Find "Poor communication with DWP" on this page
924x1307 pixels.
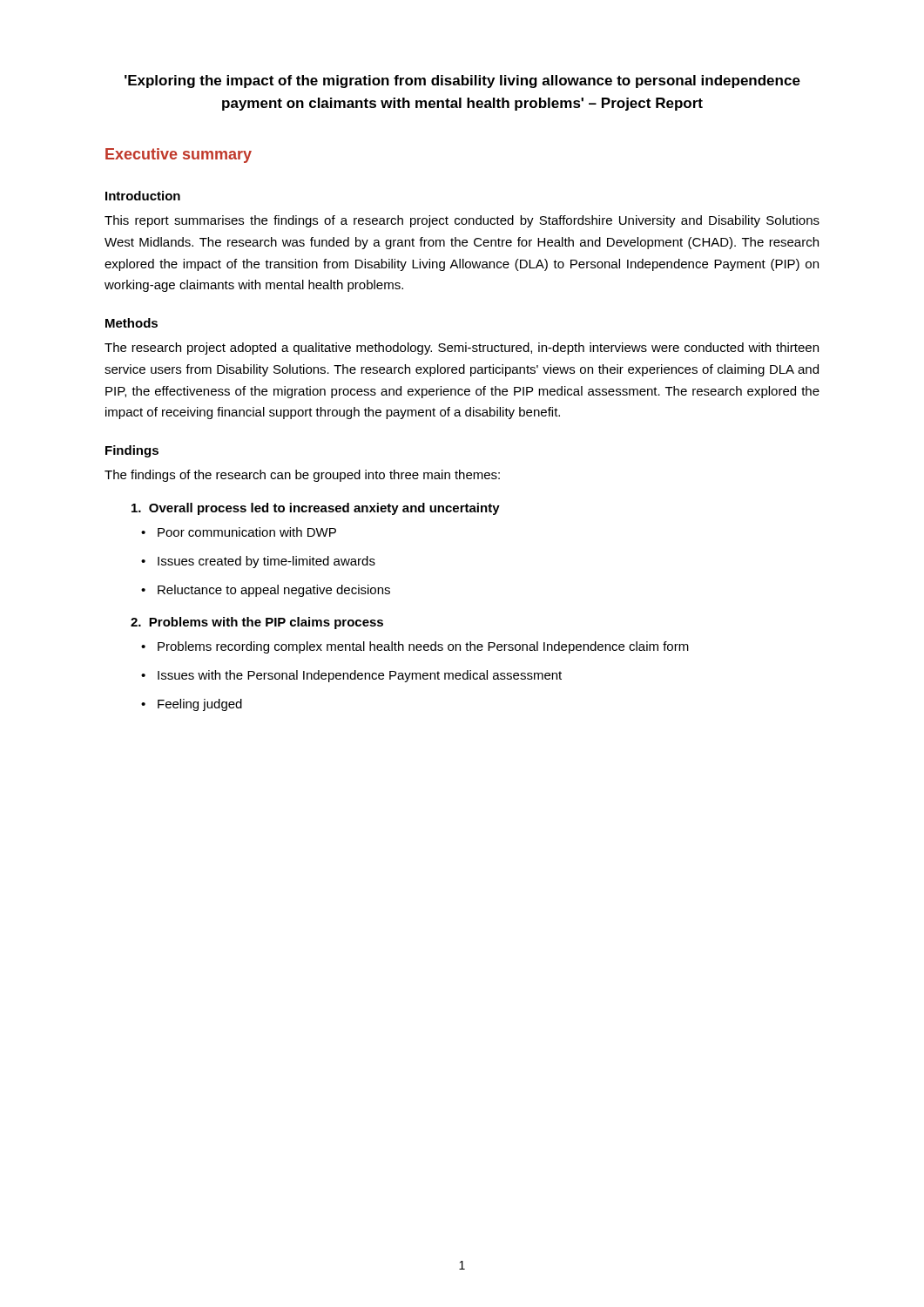pyautogui.click(x=247, y=532)
